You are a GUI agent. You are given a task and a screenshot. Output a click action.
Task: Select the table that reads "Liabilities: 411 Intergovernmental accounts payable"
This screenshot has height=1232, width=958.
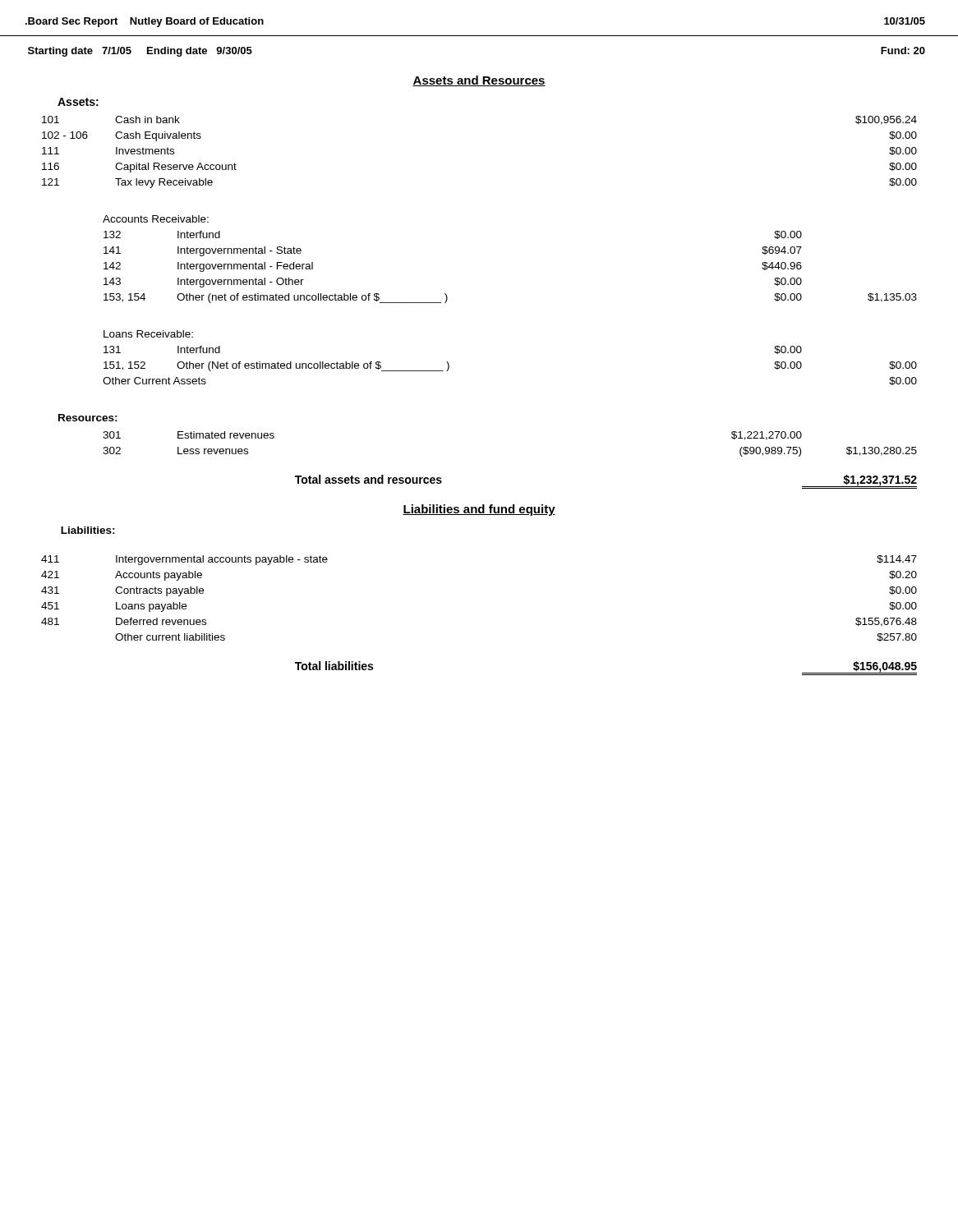(479, 600)
